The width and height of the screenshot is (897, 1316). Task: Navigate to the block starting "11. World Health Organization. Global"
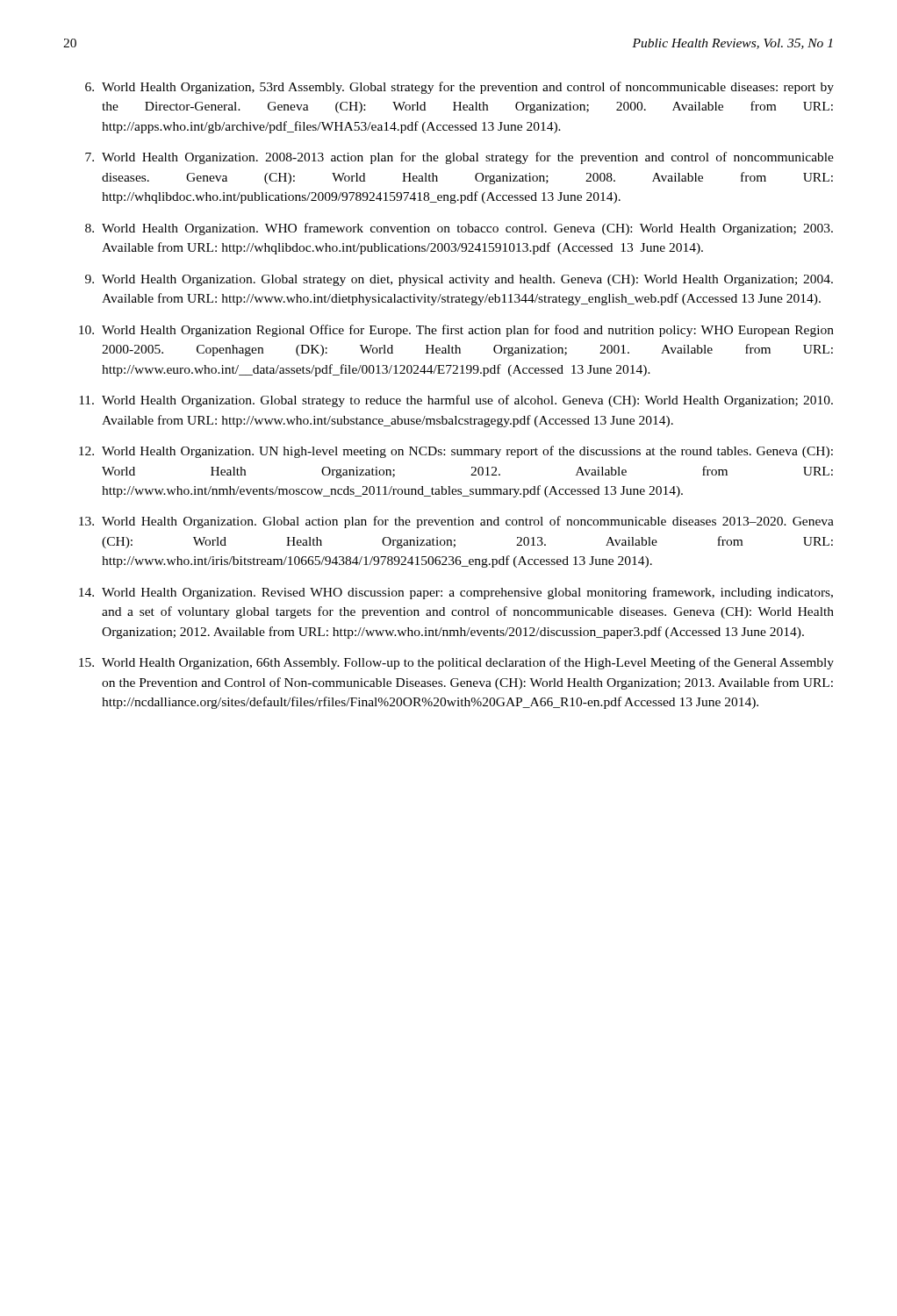pos(448,410)
